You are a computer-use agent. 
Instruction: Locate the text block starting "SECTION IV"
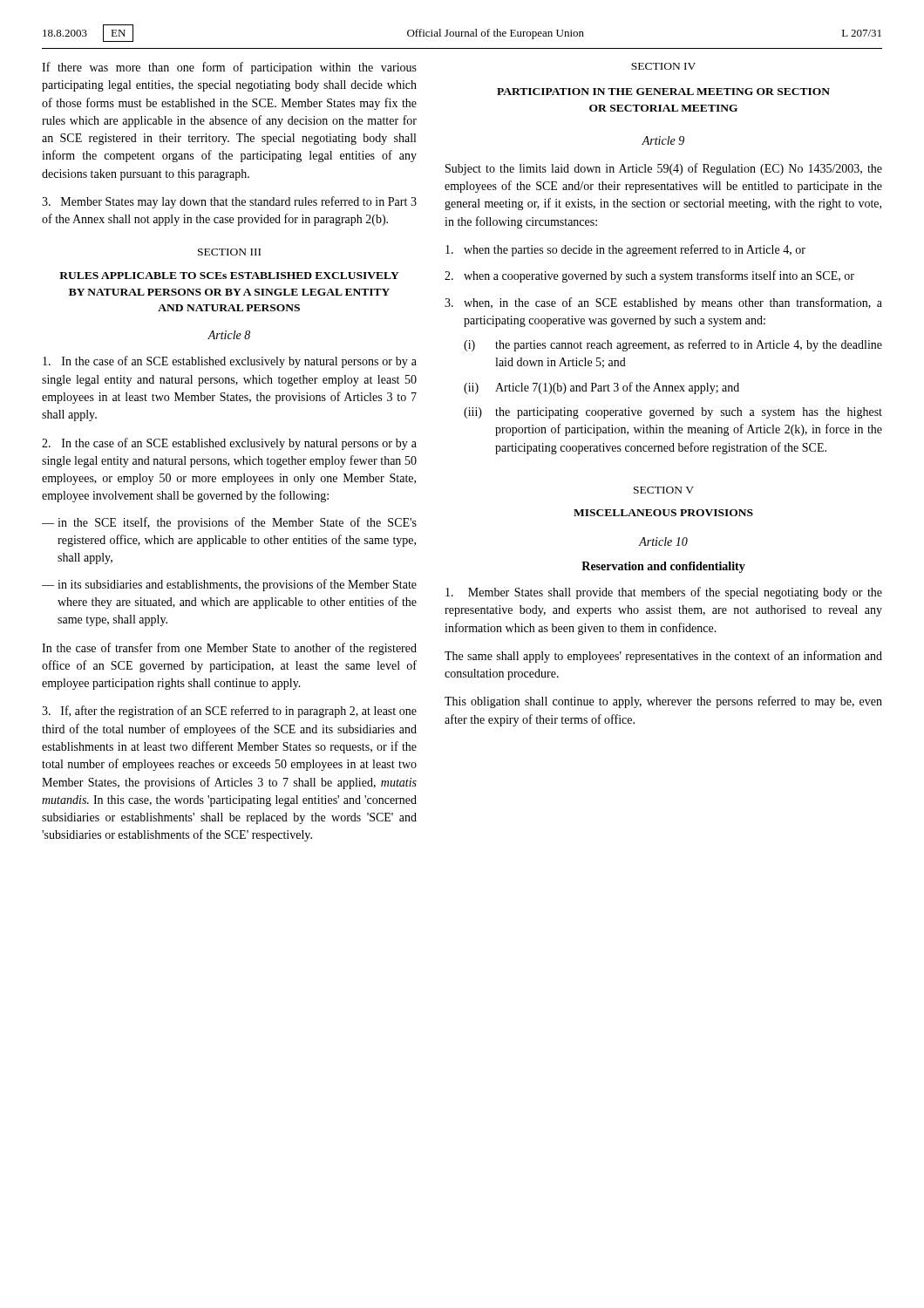pos(663,66)
